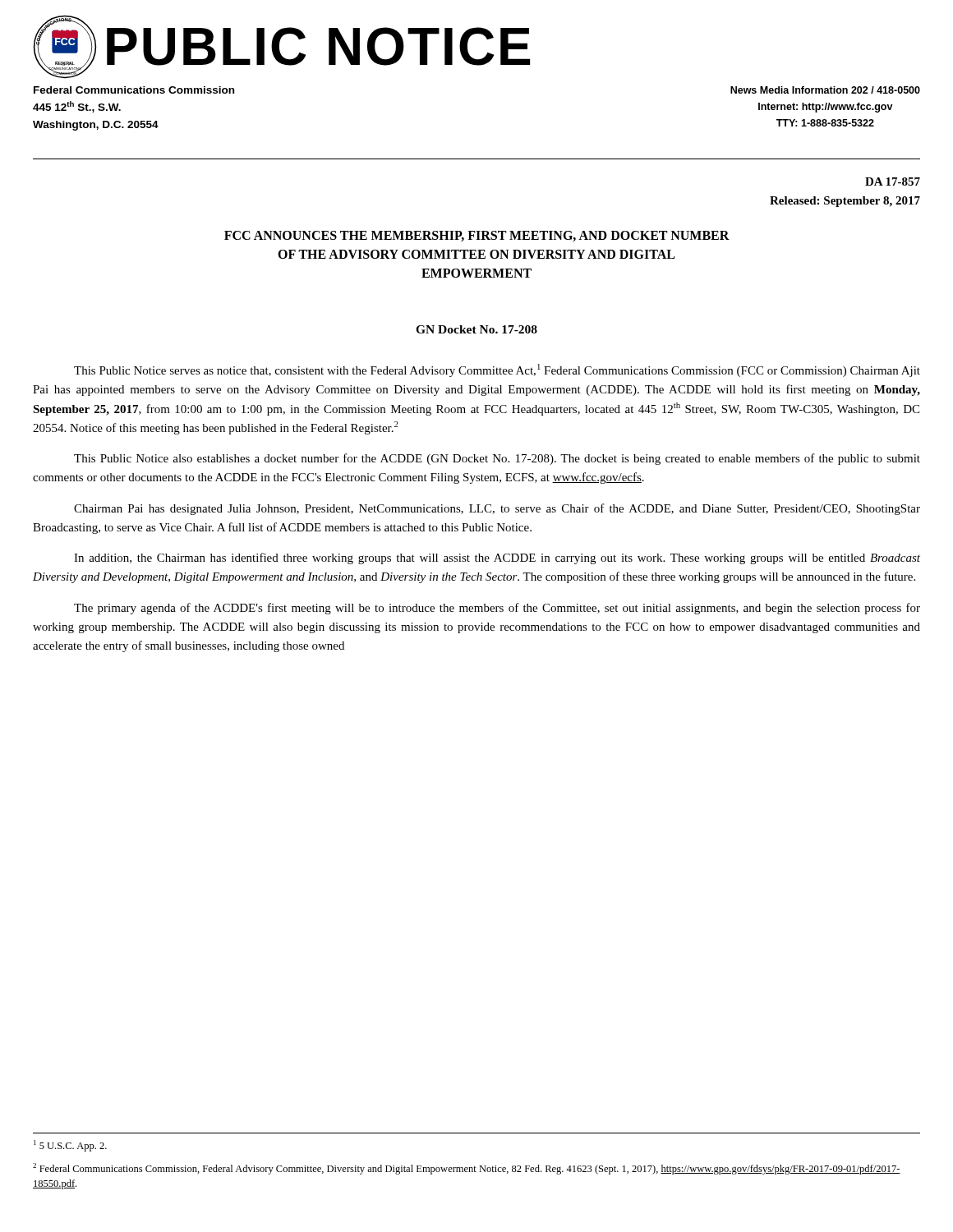Find the text starting "1 5 U.S.C. App."

tap(70, 1145)
